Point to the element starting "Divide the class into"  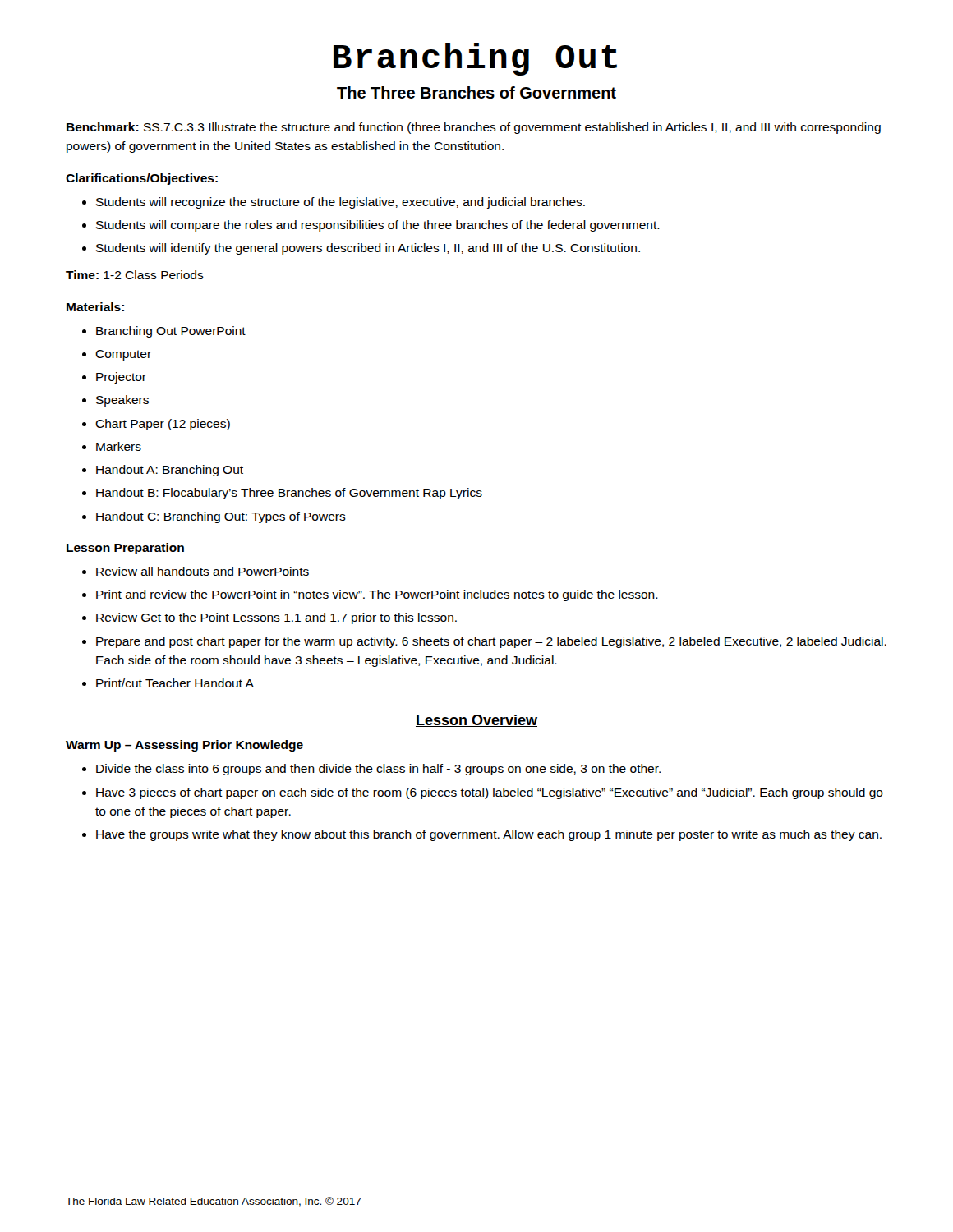tap(378, 769)
